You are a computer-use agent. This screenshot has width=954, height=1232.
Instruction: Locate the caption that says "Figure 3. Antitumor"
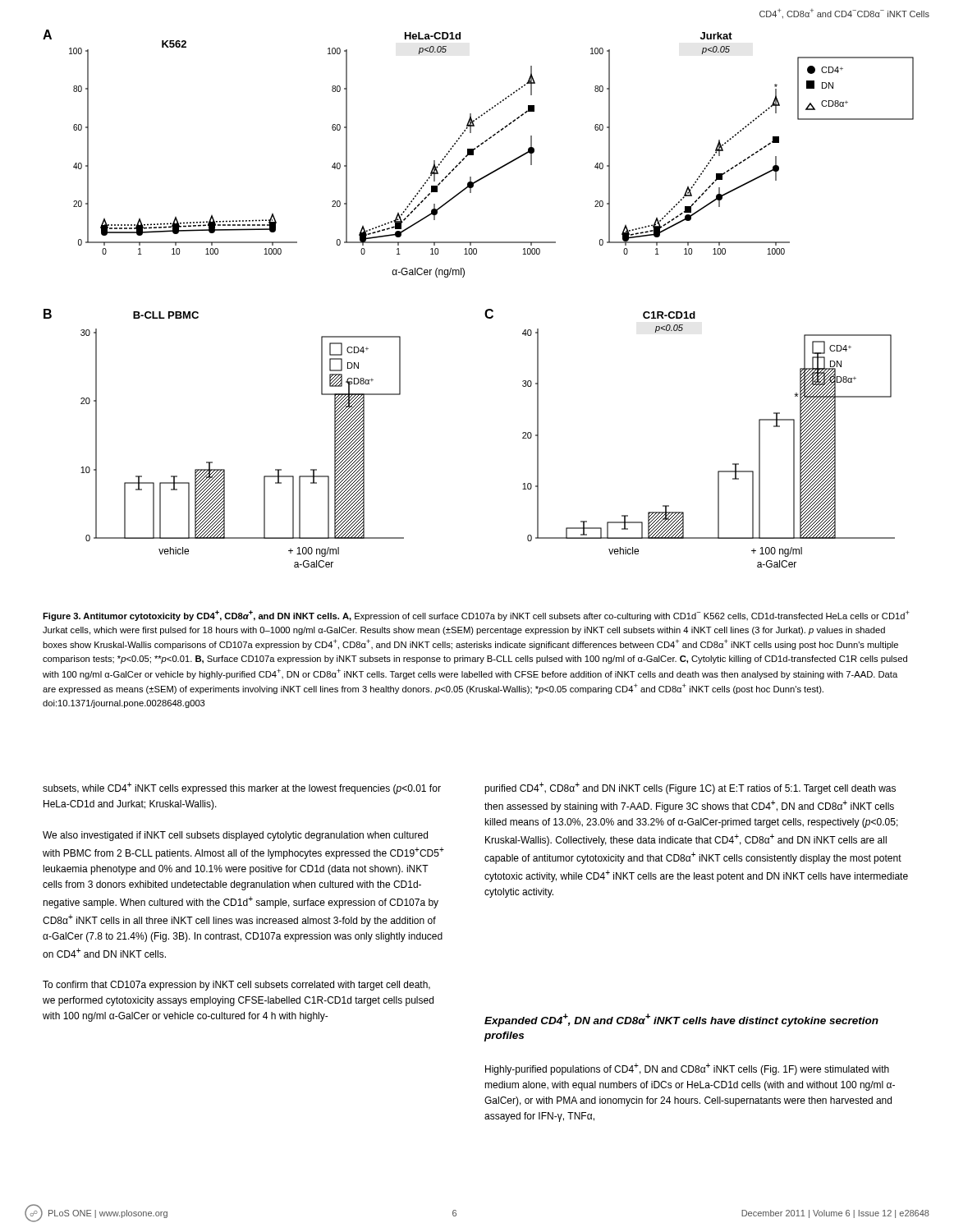pyautogui.click(x=476, y=658)
